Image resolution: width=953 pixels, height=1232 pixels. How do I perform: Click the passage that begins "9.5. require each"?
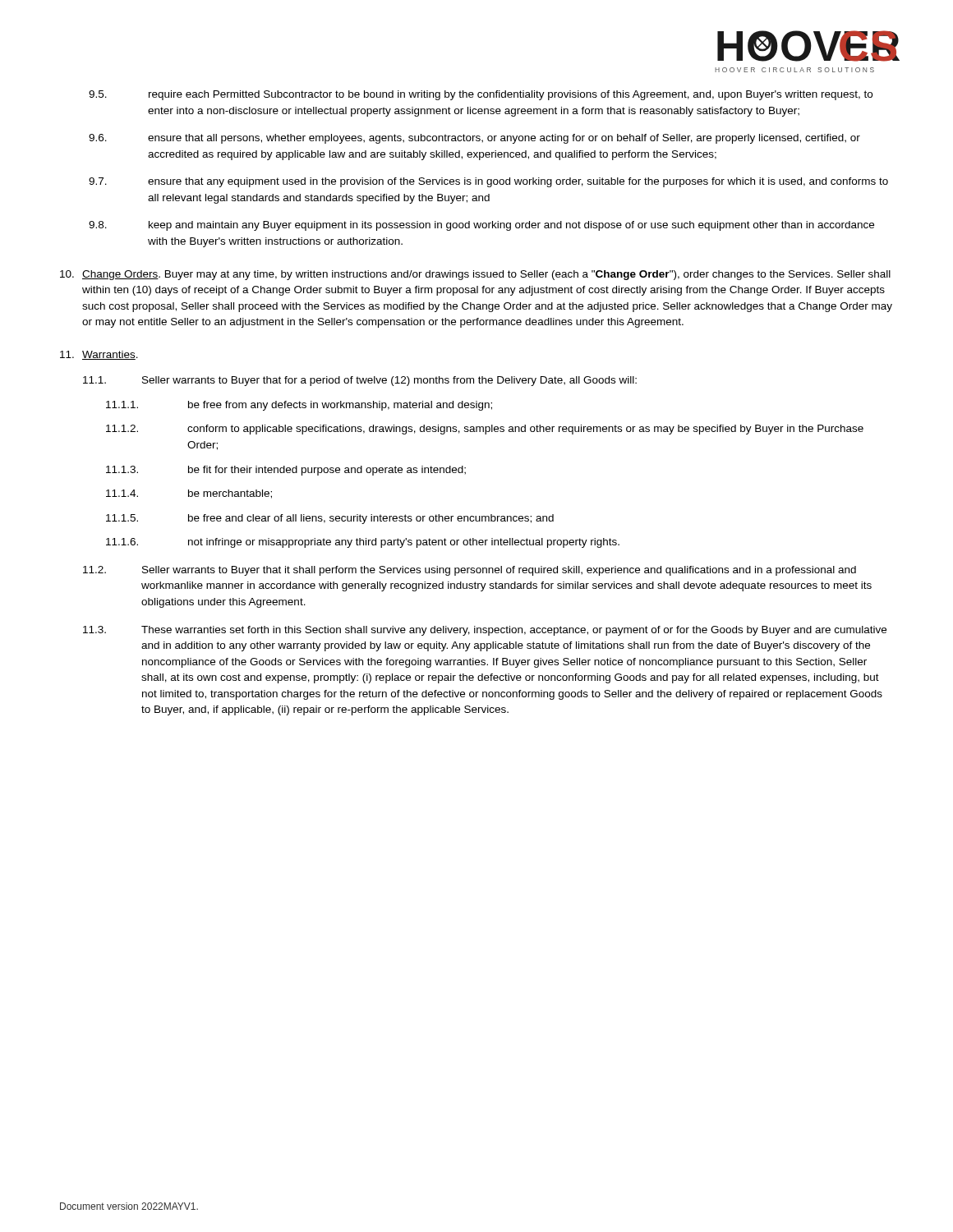point(476,102)
